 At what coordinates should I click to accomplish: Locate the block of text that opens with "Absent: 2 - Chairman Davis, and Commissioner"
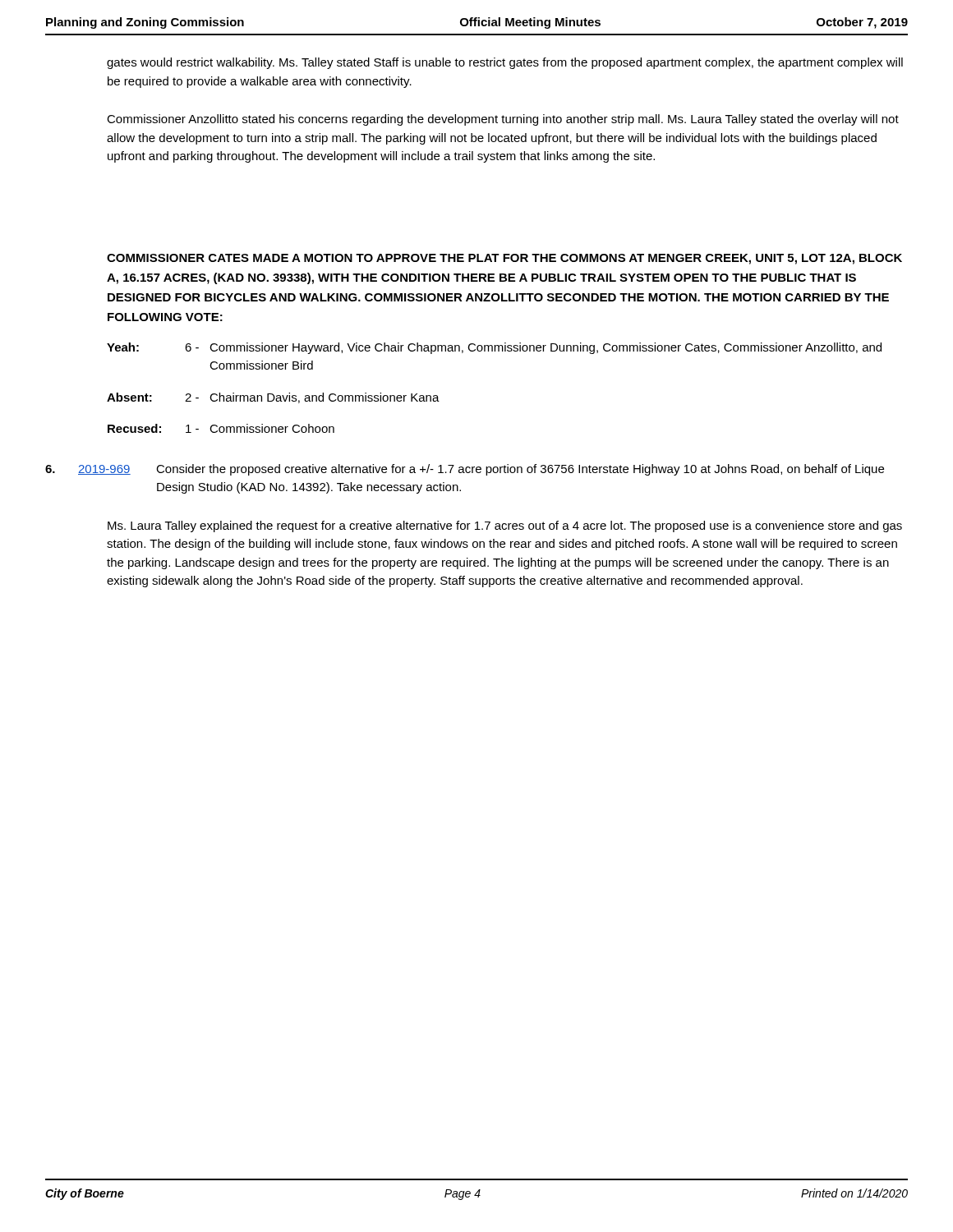(x=273, y=398)
